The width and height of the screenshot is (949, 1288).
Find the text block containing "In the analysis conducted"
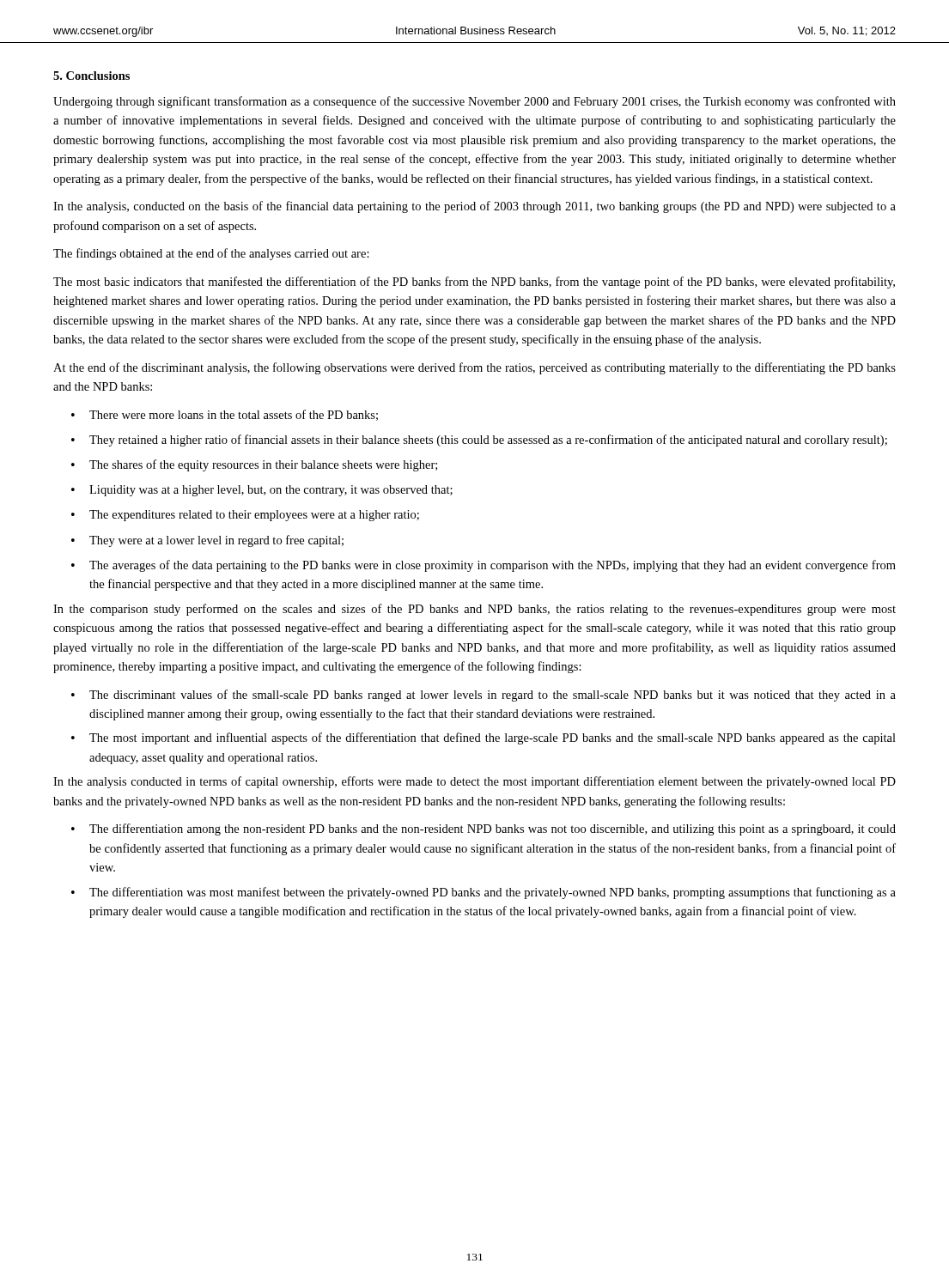pos(474,791)
